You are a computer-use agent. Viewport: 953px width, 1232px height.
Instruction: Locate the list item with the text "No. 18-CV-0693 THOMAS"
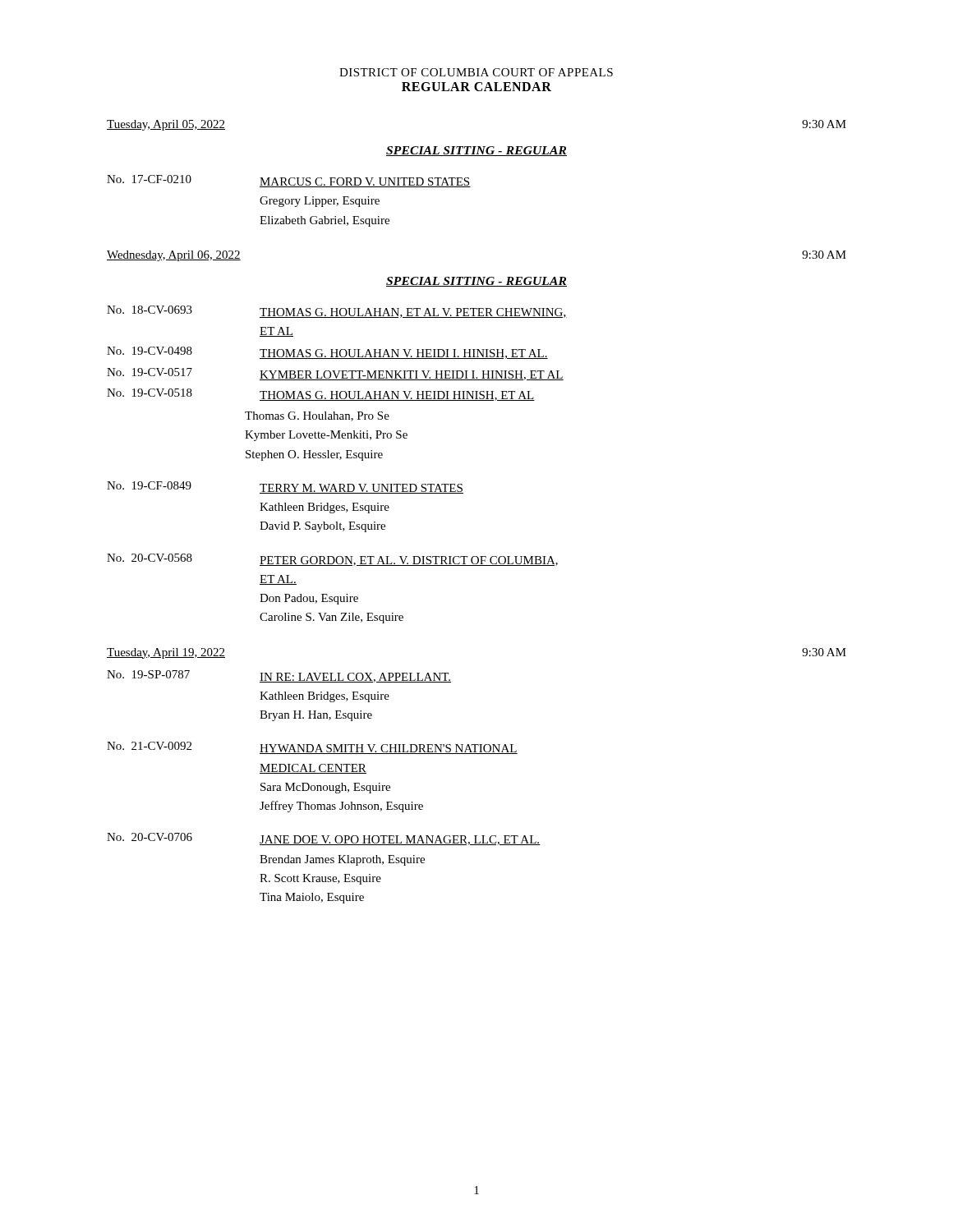coord(476,322)
